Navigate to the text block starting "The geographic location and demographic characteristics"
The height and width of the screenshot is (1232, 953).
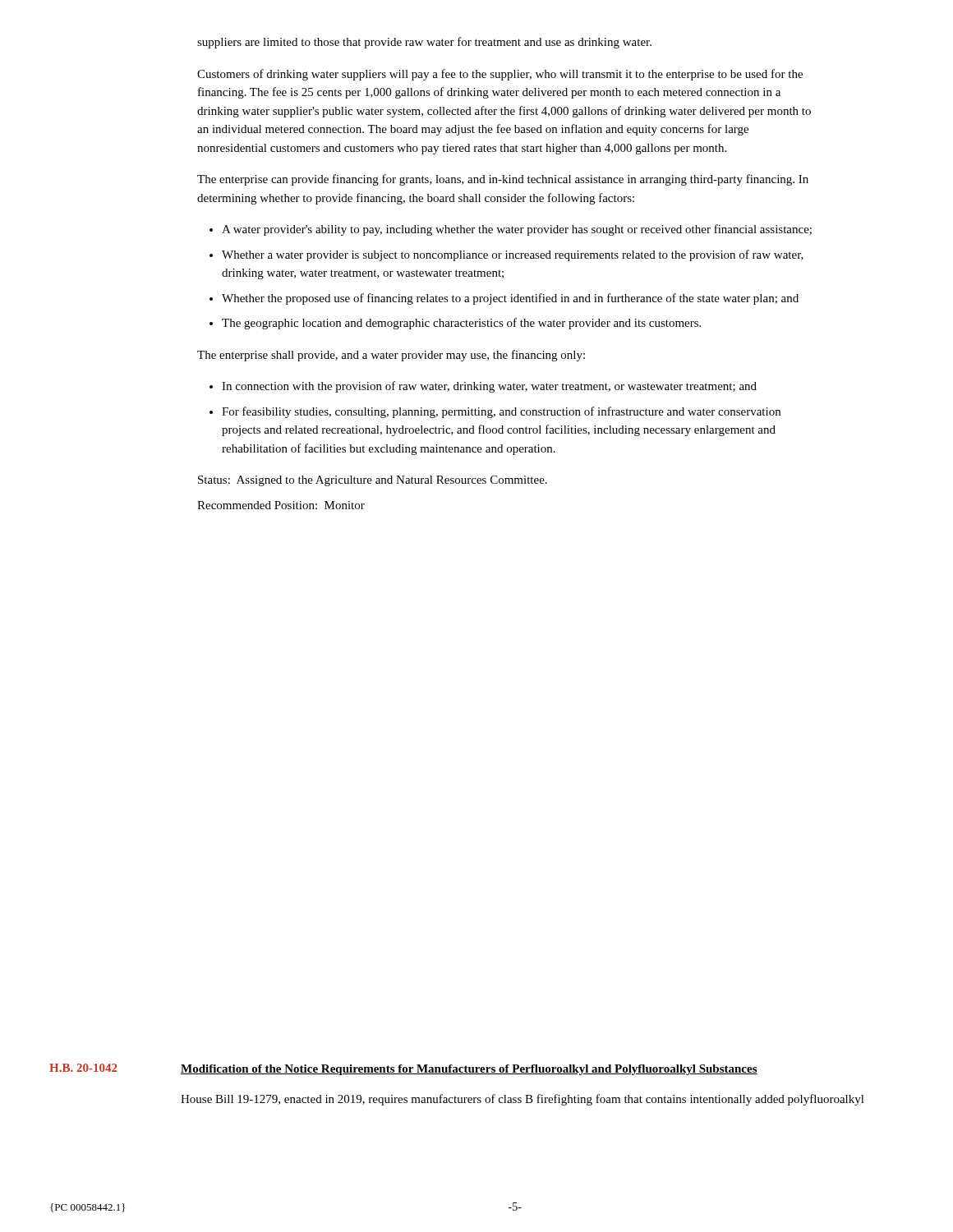click(x=462, y=323)
